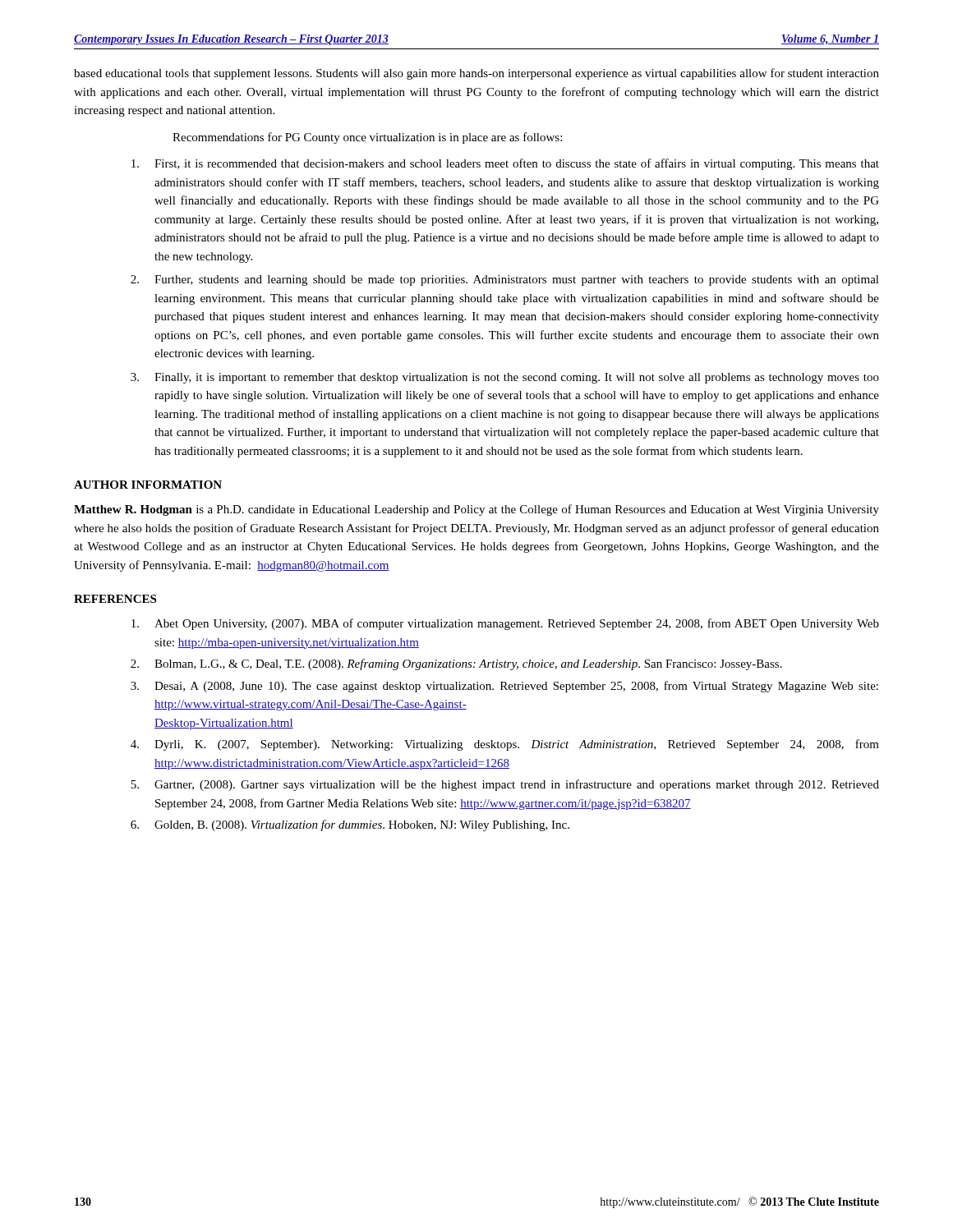Find the block on this page that starts "Matthew R. Hodgman is"
Screen dimensions: 1232x953
click(x=476, y=537)
